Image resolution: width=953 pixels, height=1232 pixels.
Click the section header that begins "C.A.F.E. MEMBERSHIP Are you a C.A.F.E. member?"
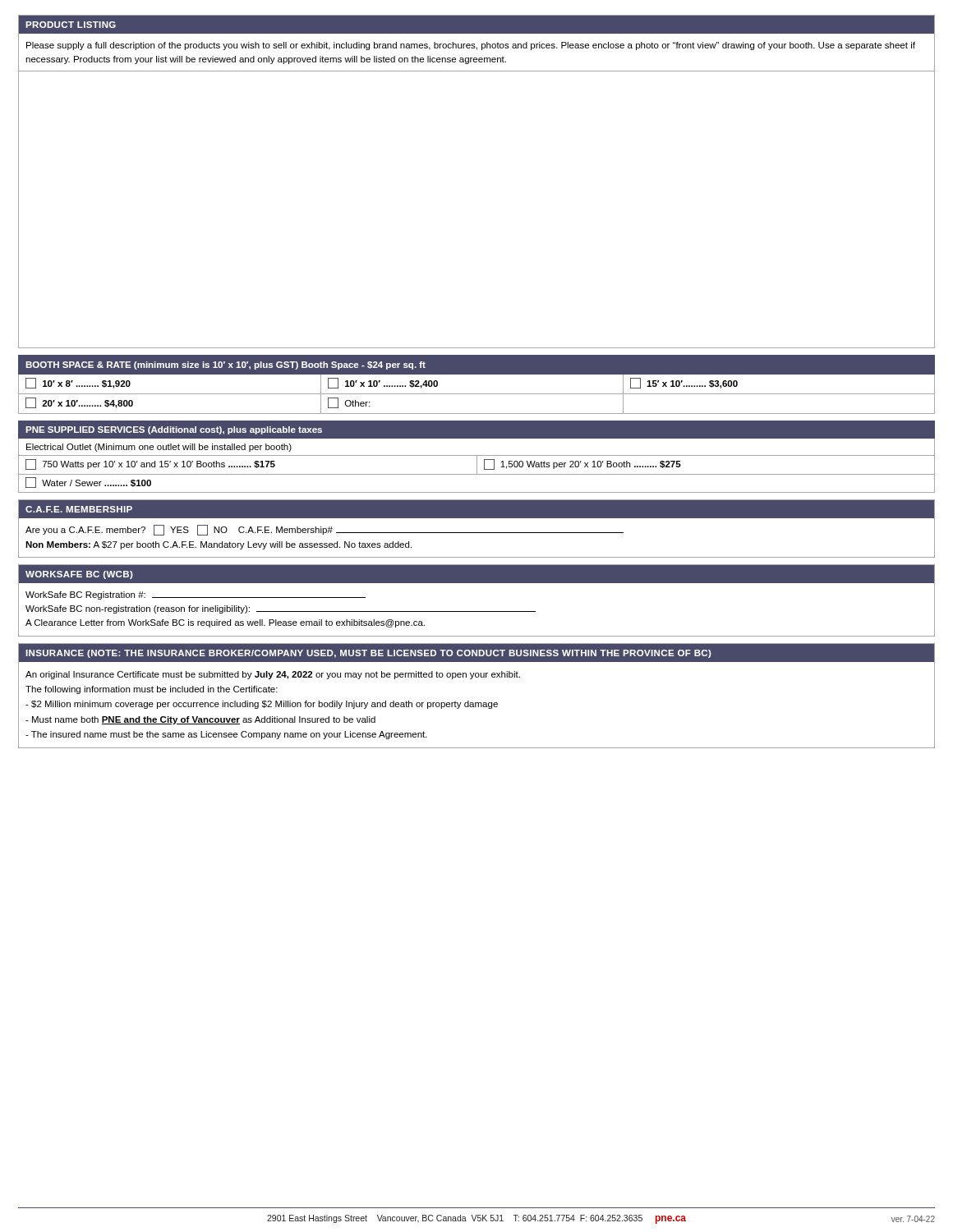pos(476,529)
